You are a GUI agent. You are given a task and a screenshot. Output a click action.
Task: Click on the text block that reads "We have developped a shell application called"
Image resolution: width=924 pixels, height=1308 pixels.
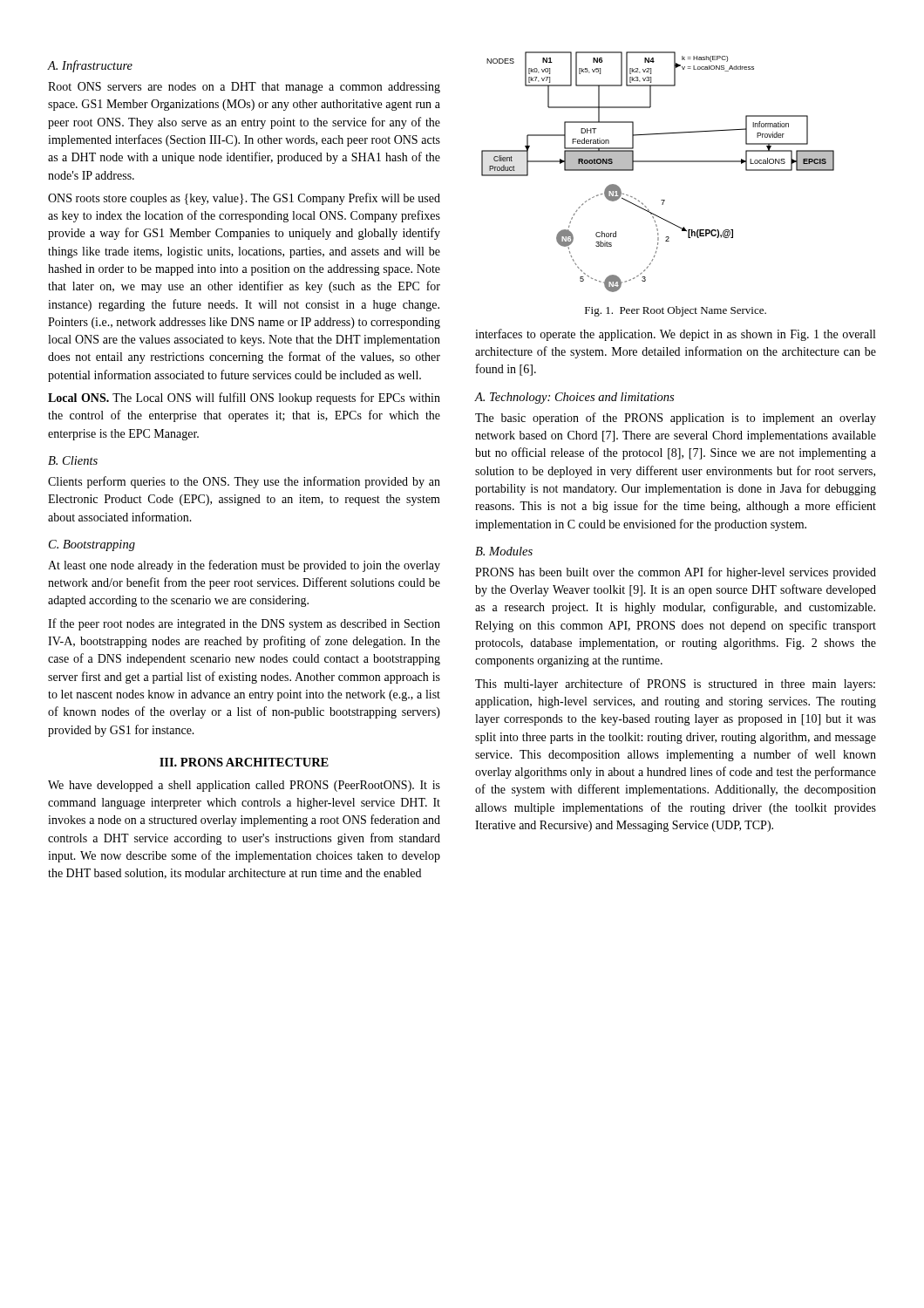pyautogui.click(x=244, y=829)
